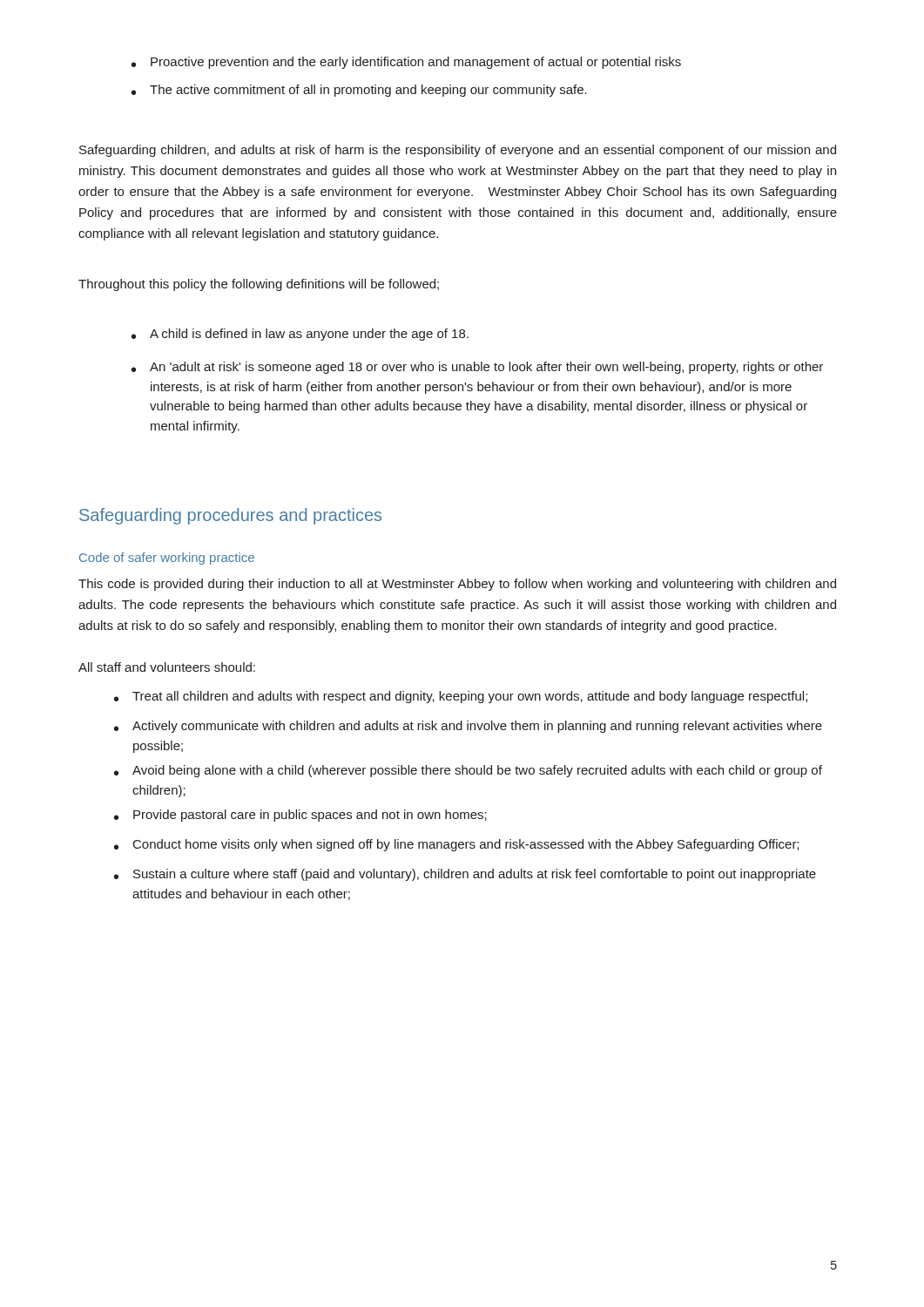This screenshot has height=1307, width=924.
Task: Find the block on this page that starts "Safeguarding children, and adults at risk of"
Action: click(x=458, y=192)
